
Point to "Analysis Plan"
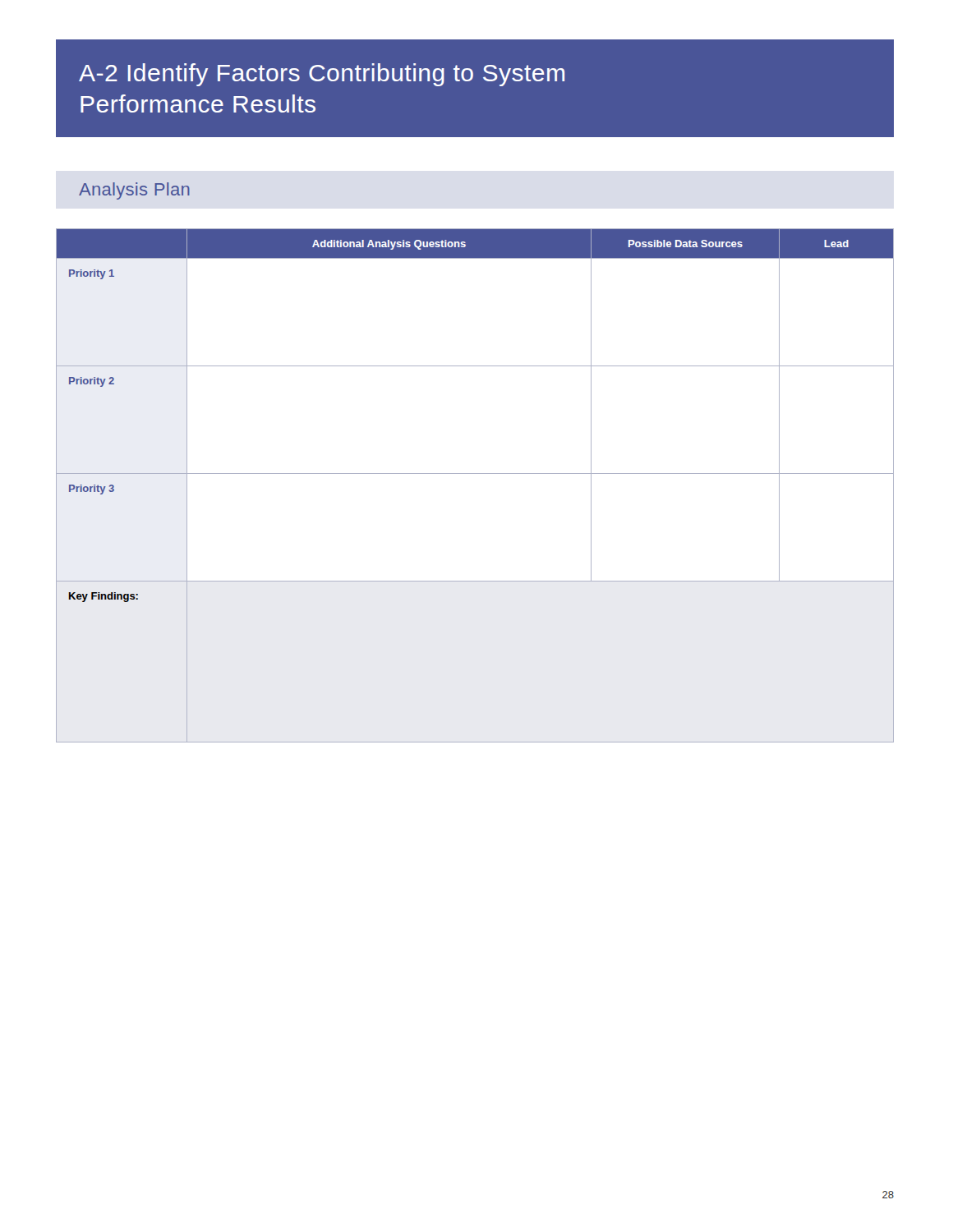134,191
